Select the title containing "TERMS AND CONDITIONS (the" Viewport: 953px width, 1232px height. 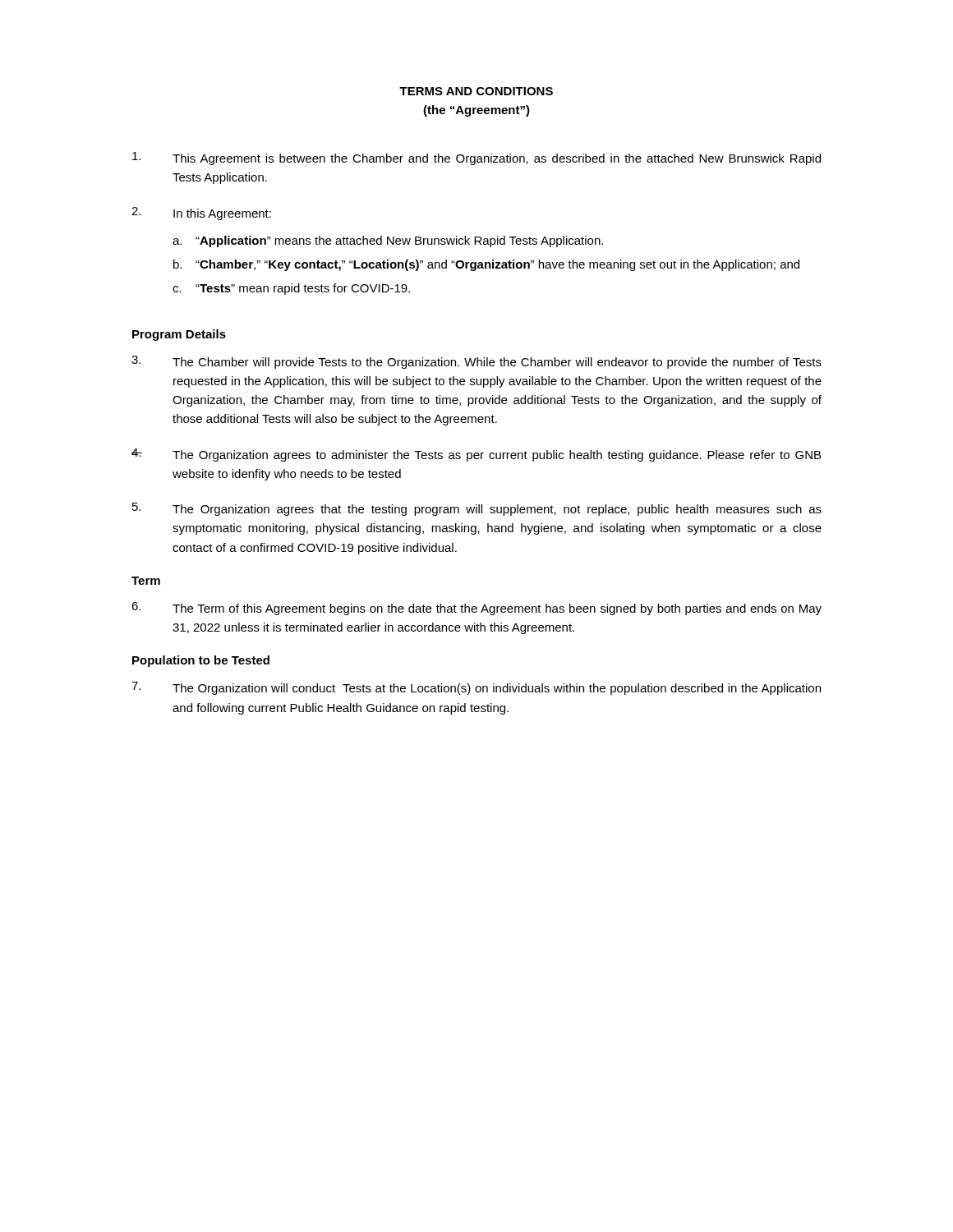point(476,101)
